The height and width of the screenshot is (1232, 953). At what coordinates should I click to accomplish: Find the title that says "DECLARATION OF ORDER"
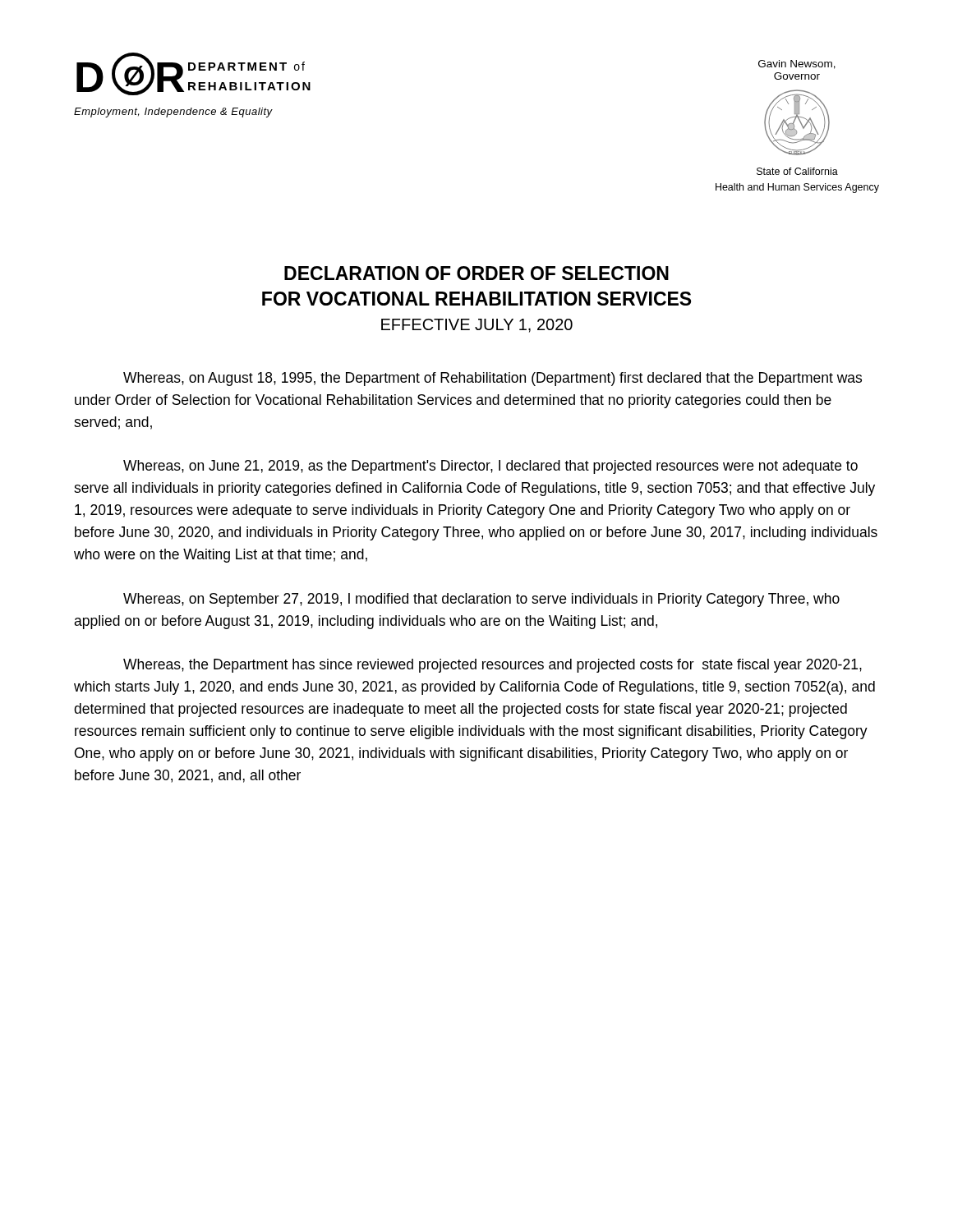(476, 297)
